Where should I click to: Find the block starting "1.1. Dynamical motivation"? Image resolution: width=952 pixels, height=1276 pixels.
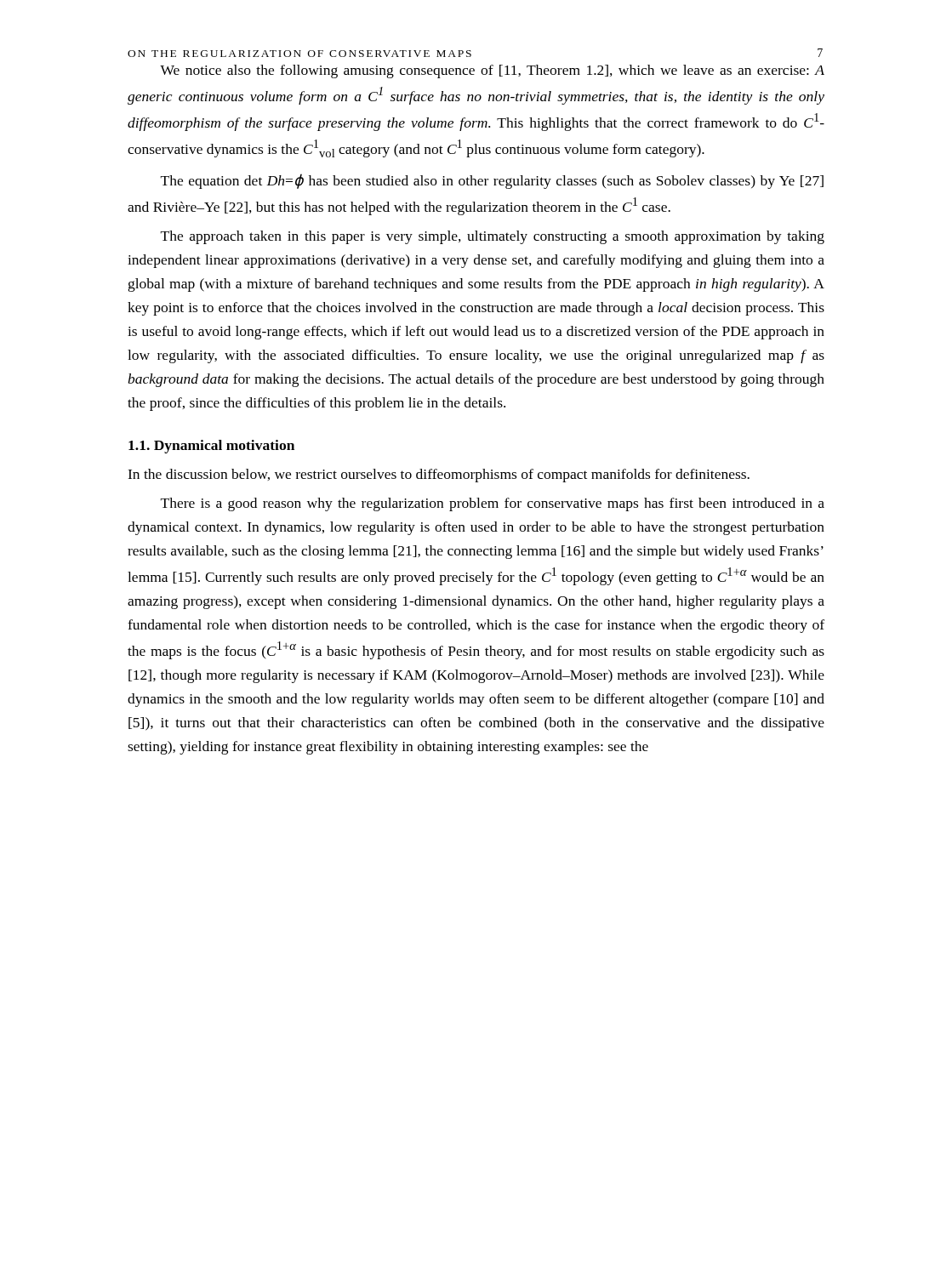[211, 447]
